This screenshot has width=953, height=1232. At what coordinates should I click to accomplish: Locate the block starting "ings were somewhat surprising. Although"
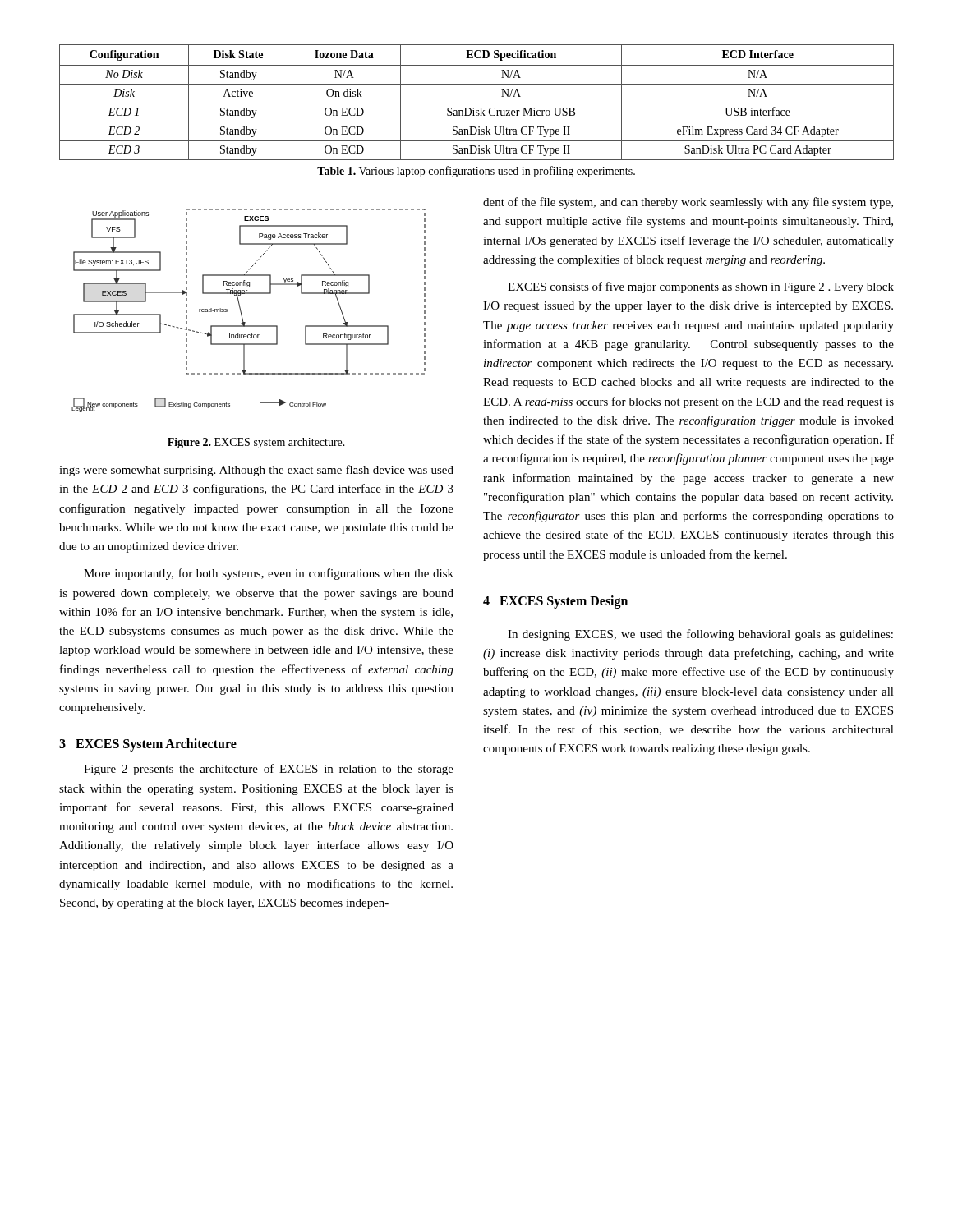point(256,589)
